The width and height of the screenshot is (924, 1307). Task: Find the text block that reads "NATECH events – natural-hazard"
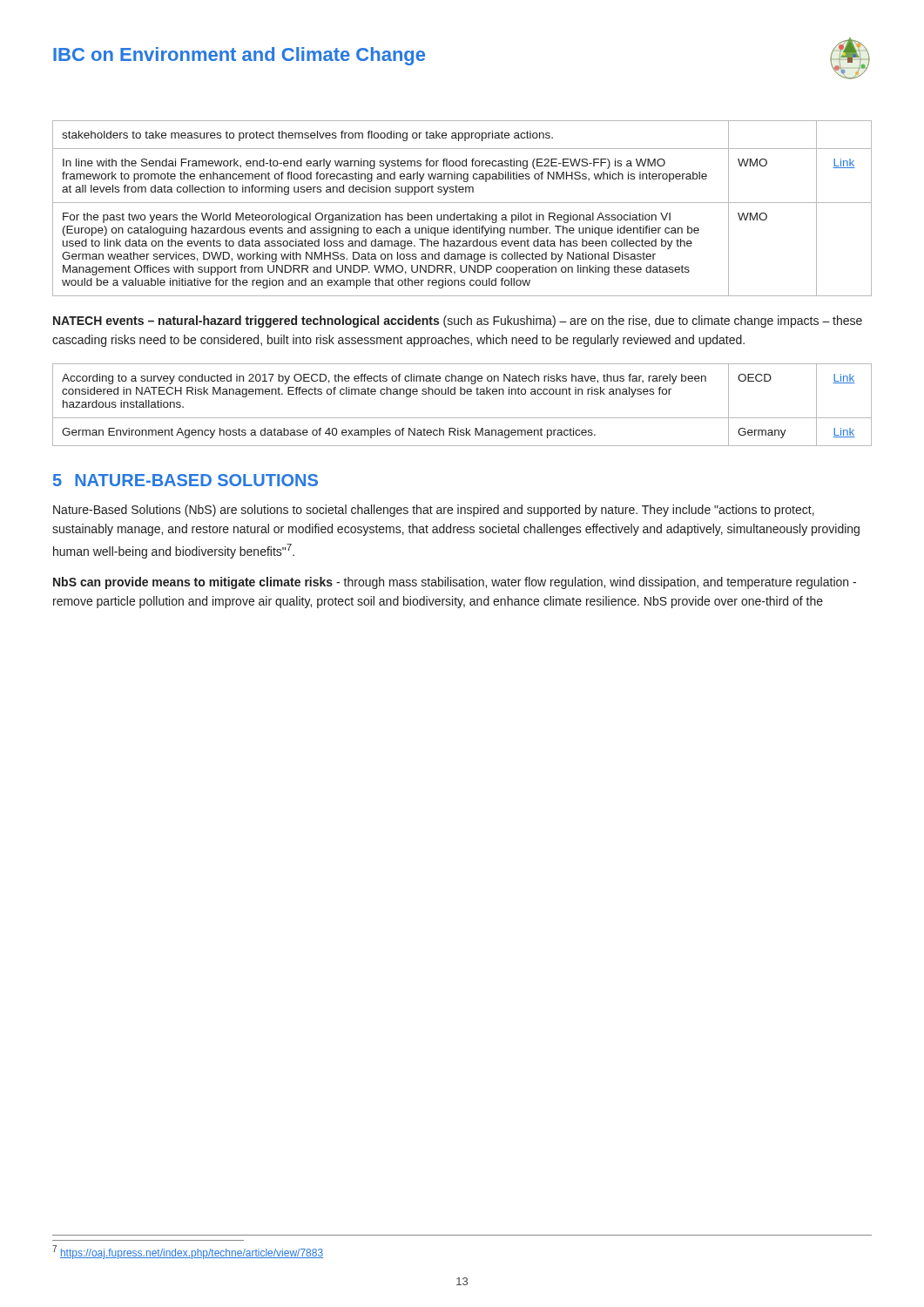(457, 330)
